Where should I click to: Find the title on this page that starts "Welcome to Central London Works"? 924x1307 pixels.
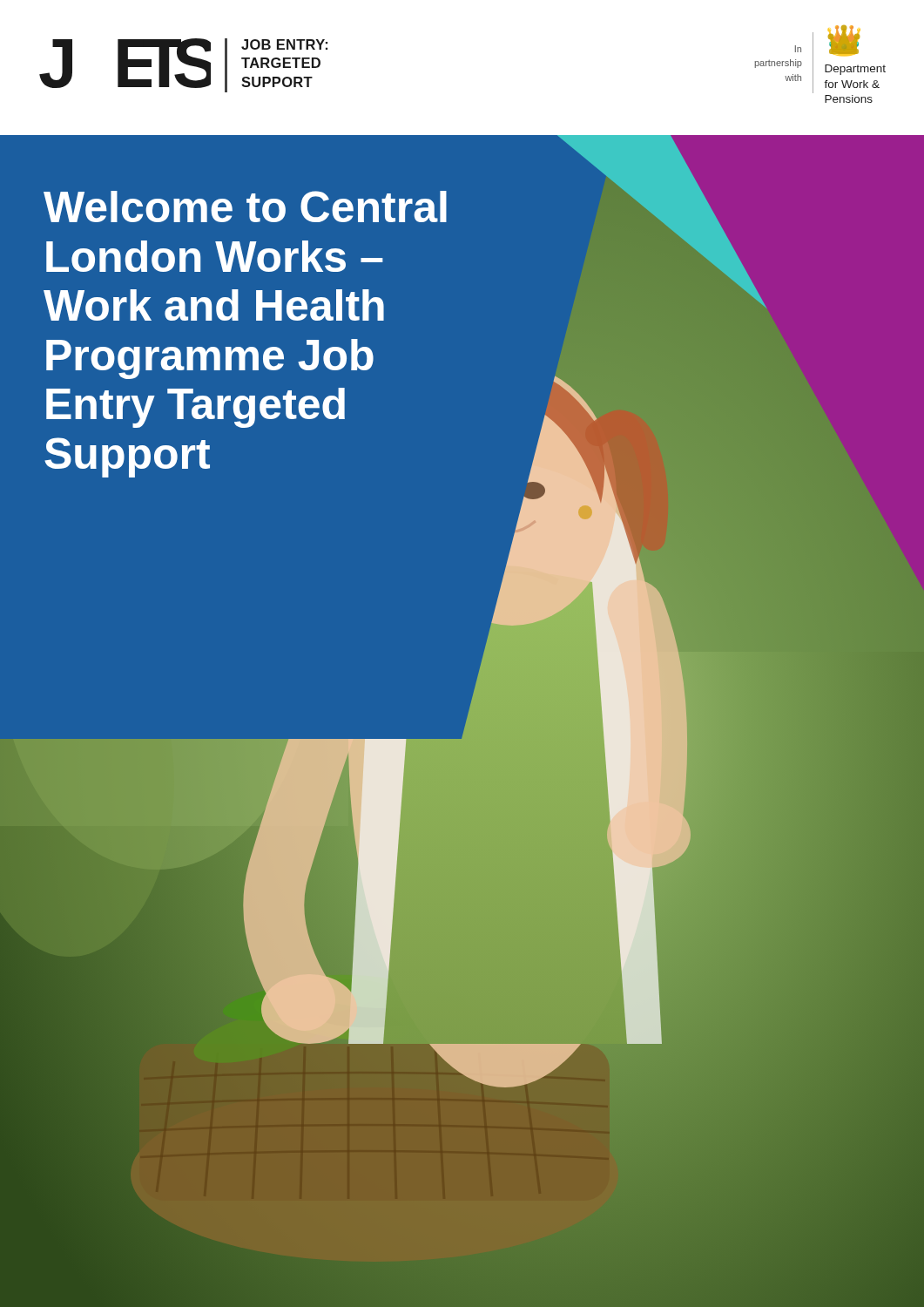261,331
